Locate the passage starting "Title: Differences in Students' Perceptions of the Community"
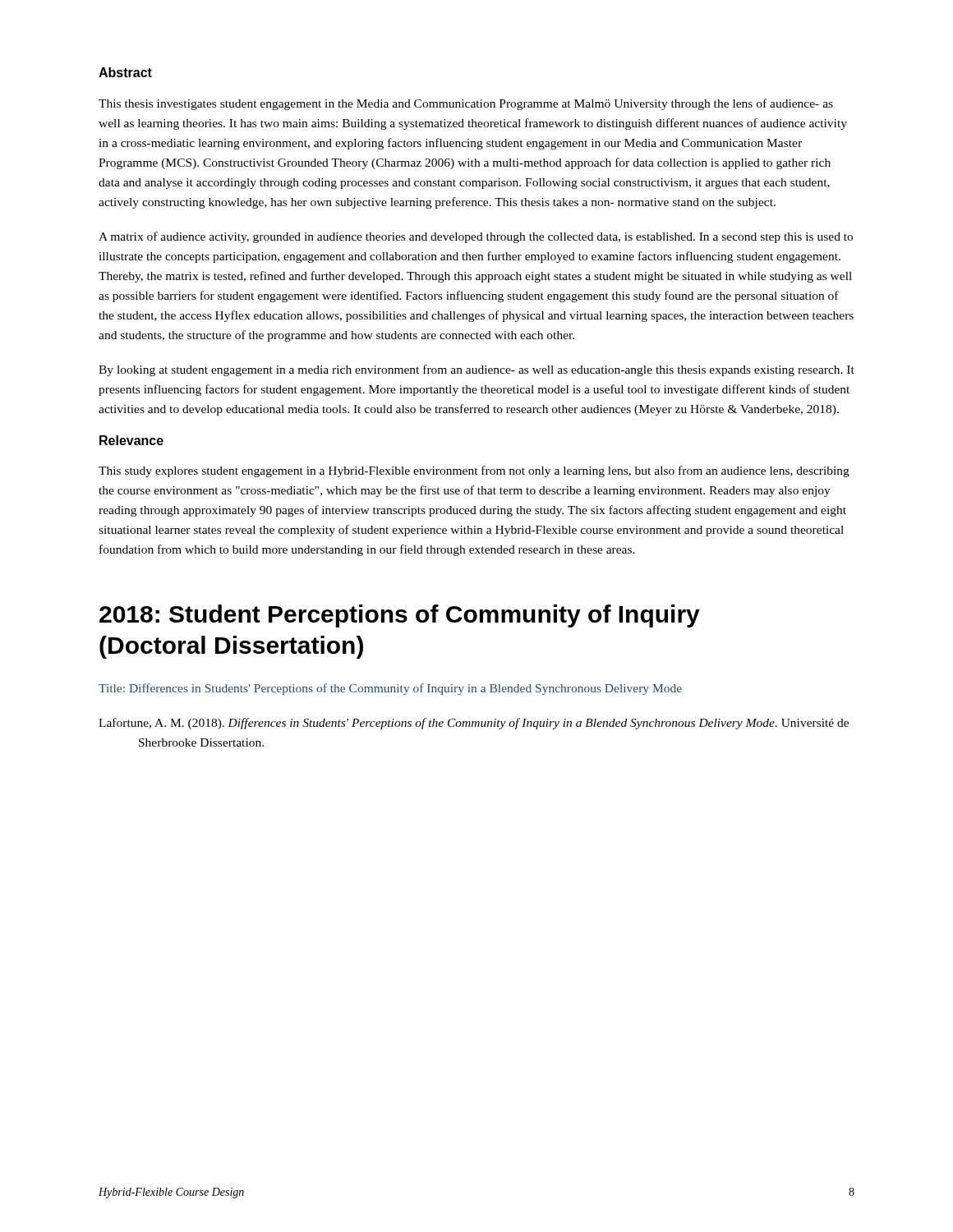 tap(476, 689)
